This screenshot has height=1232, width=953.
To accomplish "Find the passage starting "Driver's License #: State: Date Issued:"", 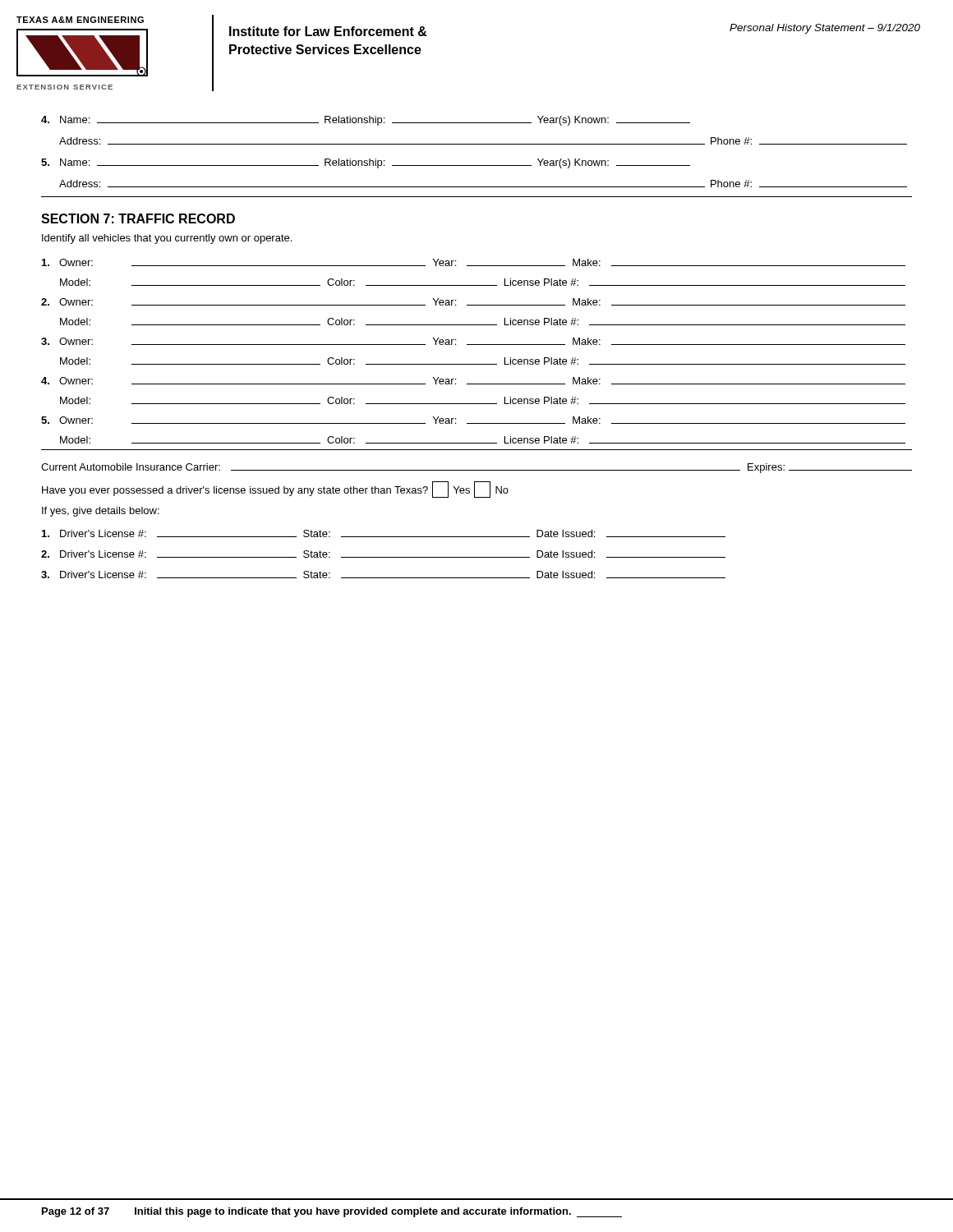I will point(383,532).
